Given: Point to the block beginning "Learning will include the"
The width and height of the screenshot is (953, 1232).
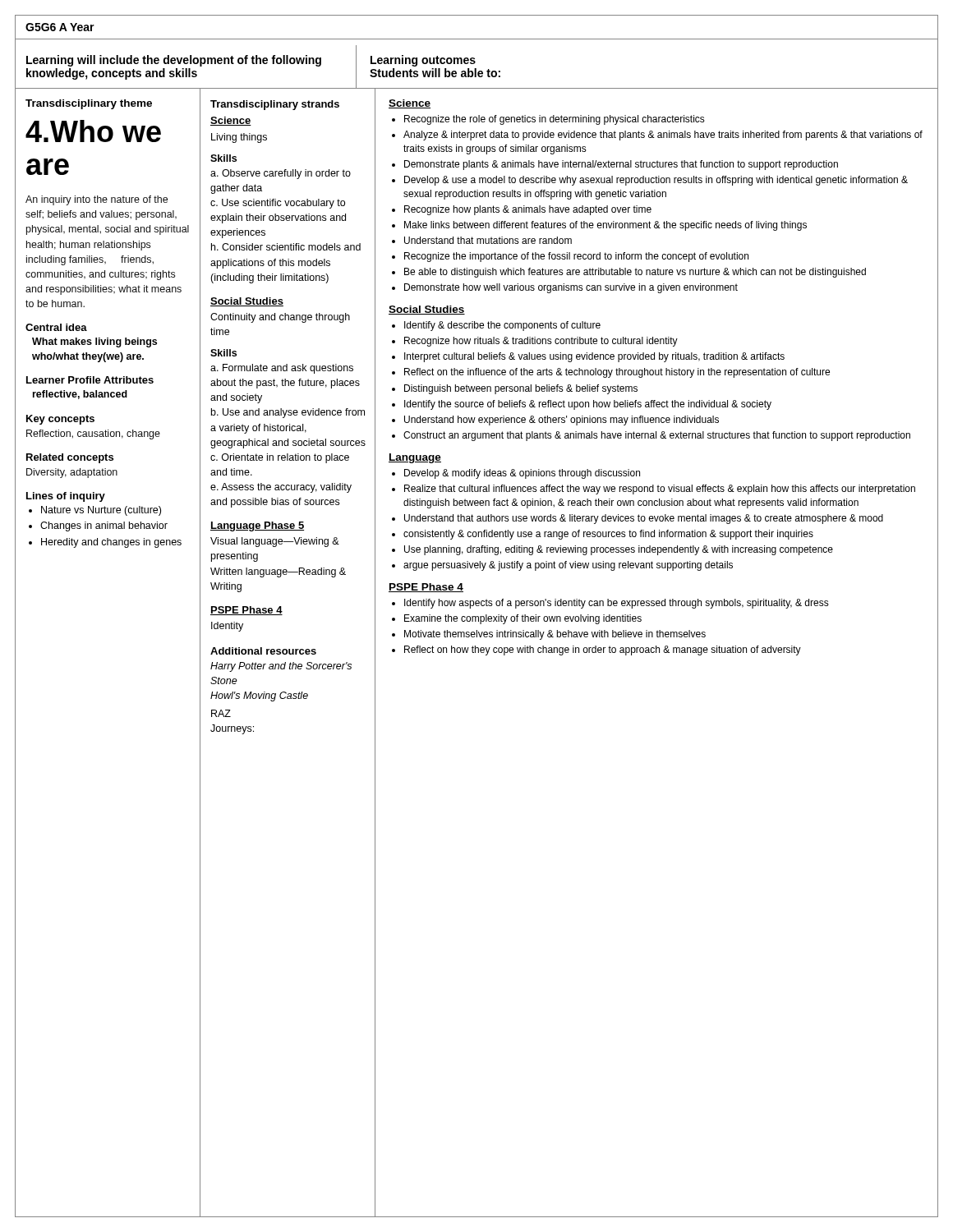Looking at the screenshot, I should 174,67.
